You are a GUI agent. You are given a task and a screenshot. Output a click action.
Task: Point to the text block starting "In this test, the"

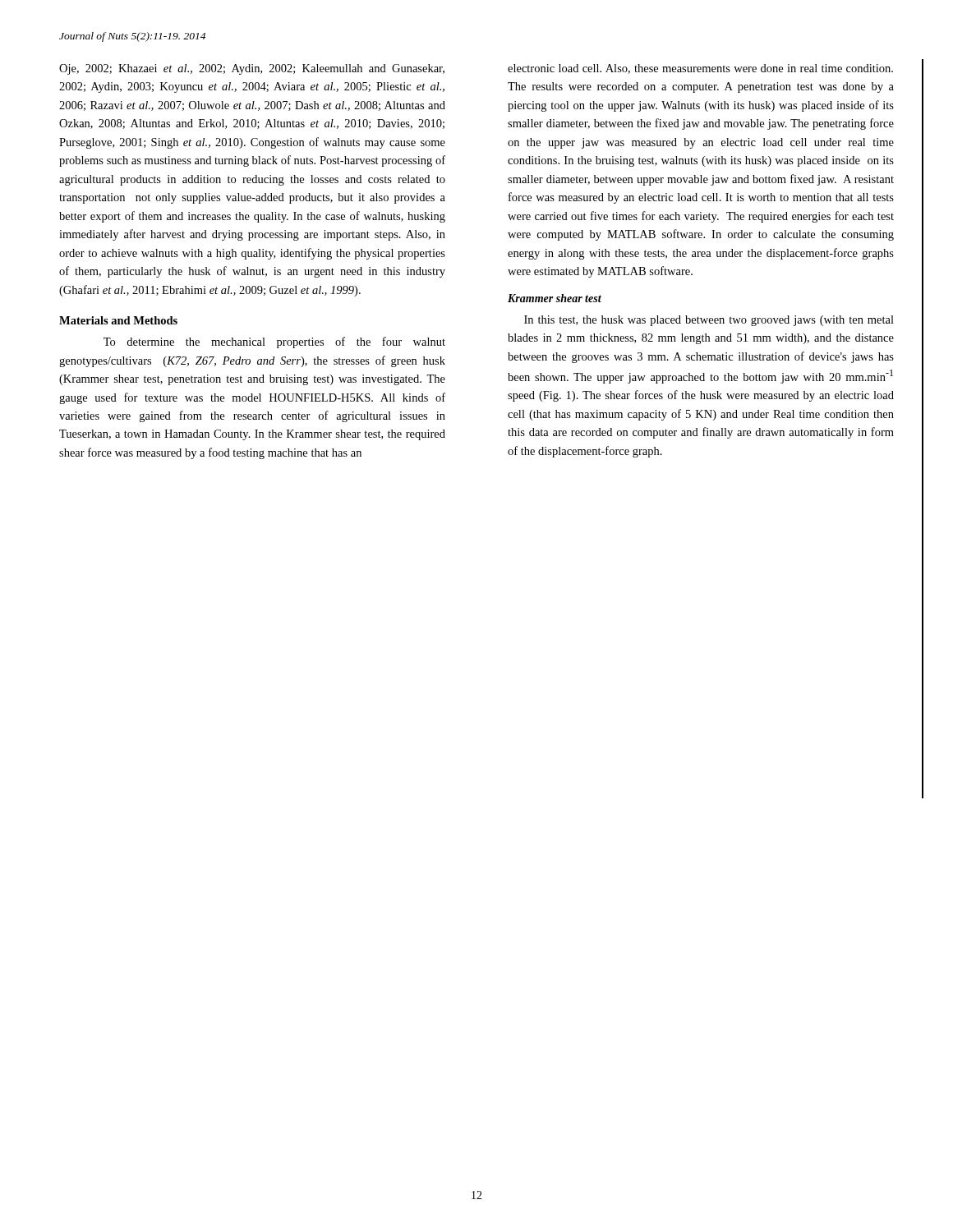701,385
